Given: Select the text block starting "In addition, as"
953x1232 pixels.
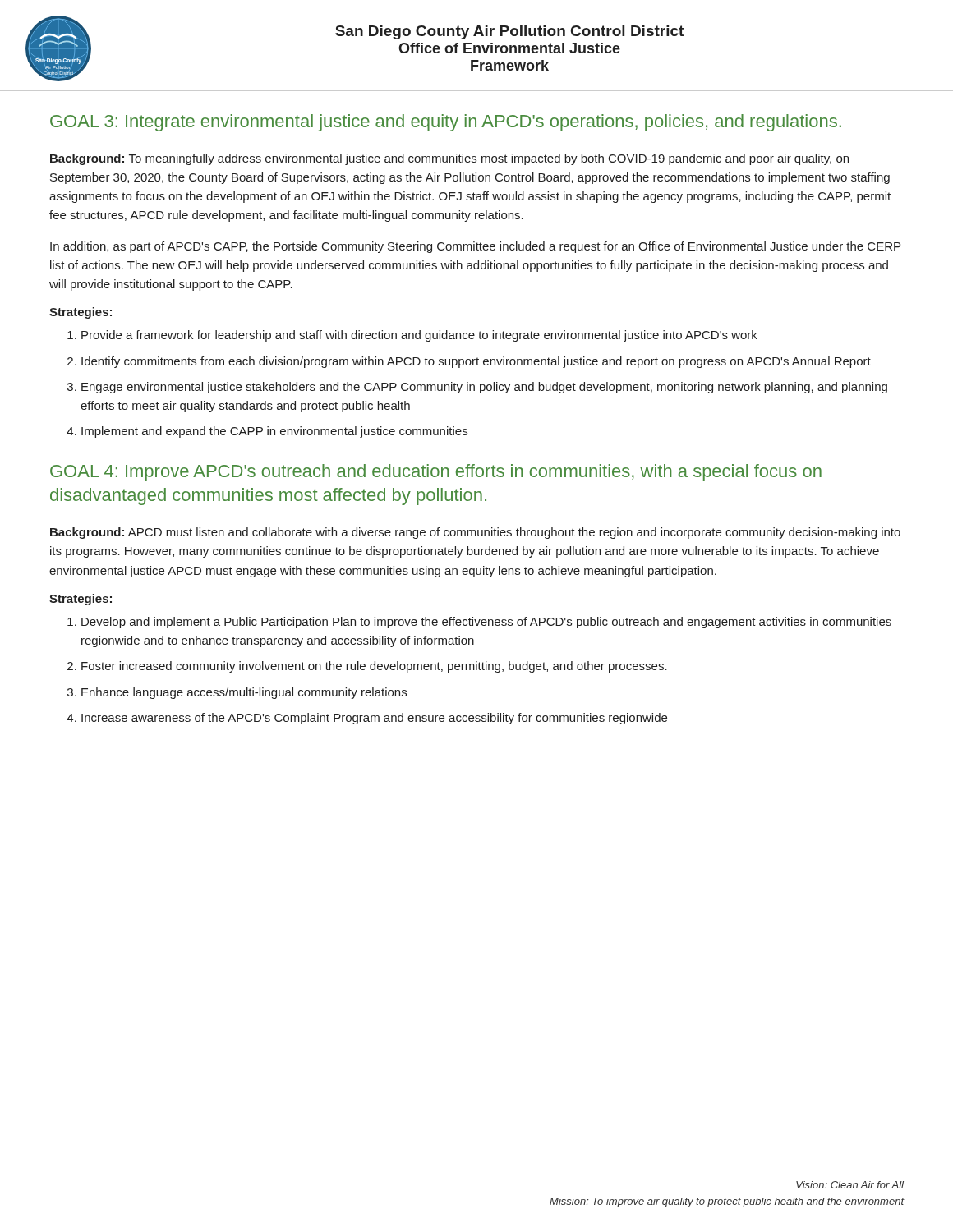Looking at the screenshot, I should coord(476,265).
